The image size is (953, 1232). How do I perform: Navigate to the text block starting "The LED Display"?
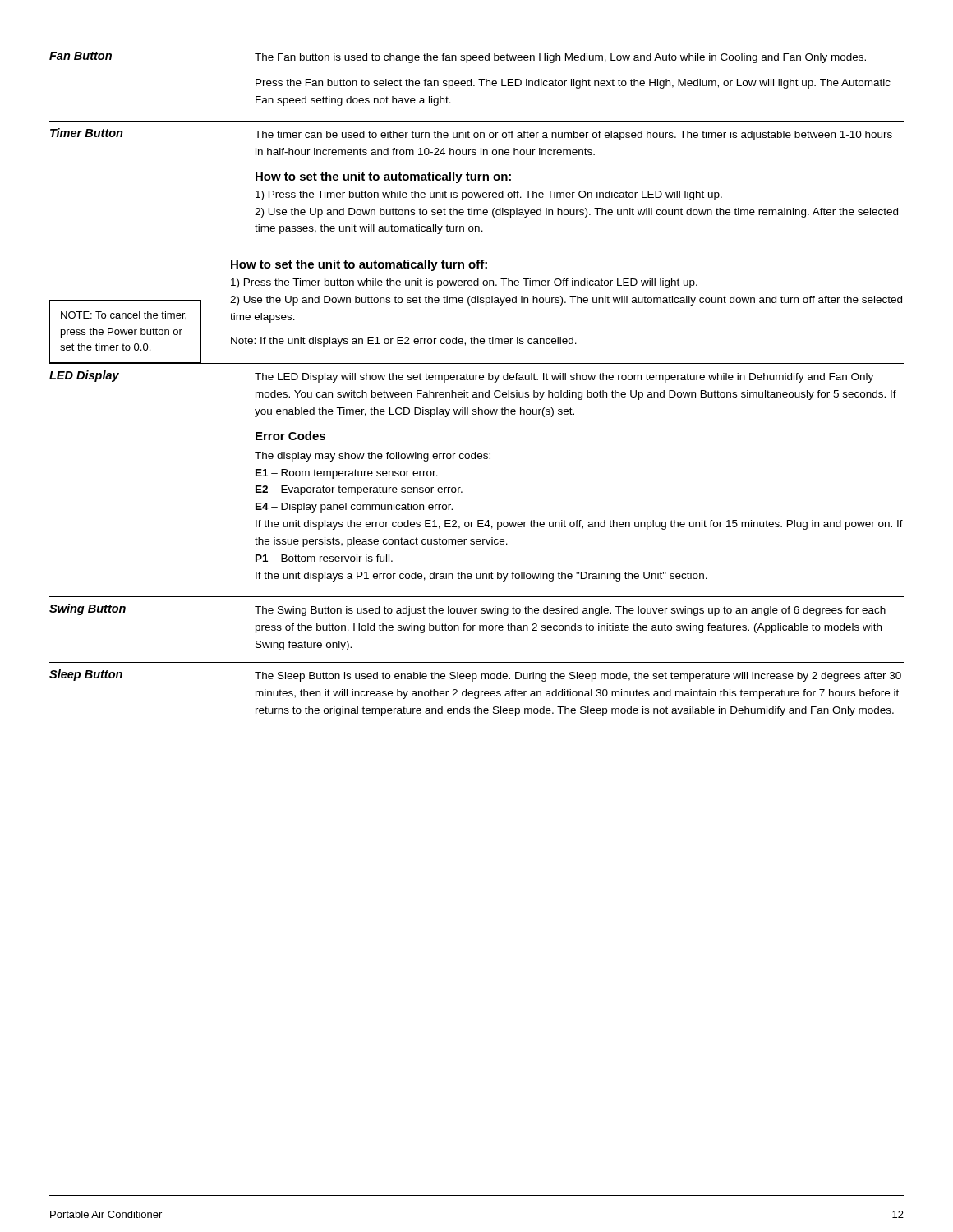[x=575, y=394]
